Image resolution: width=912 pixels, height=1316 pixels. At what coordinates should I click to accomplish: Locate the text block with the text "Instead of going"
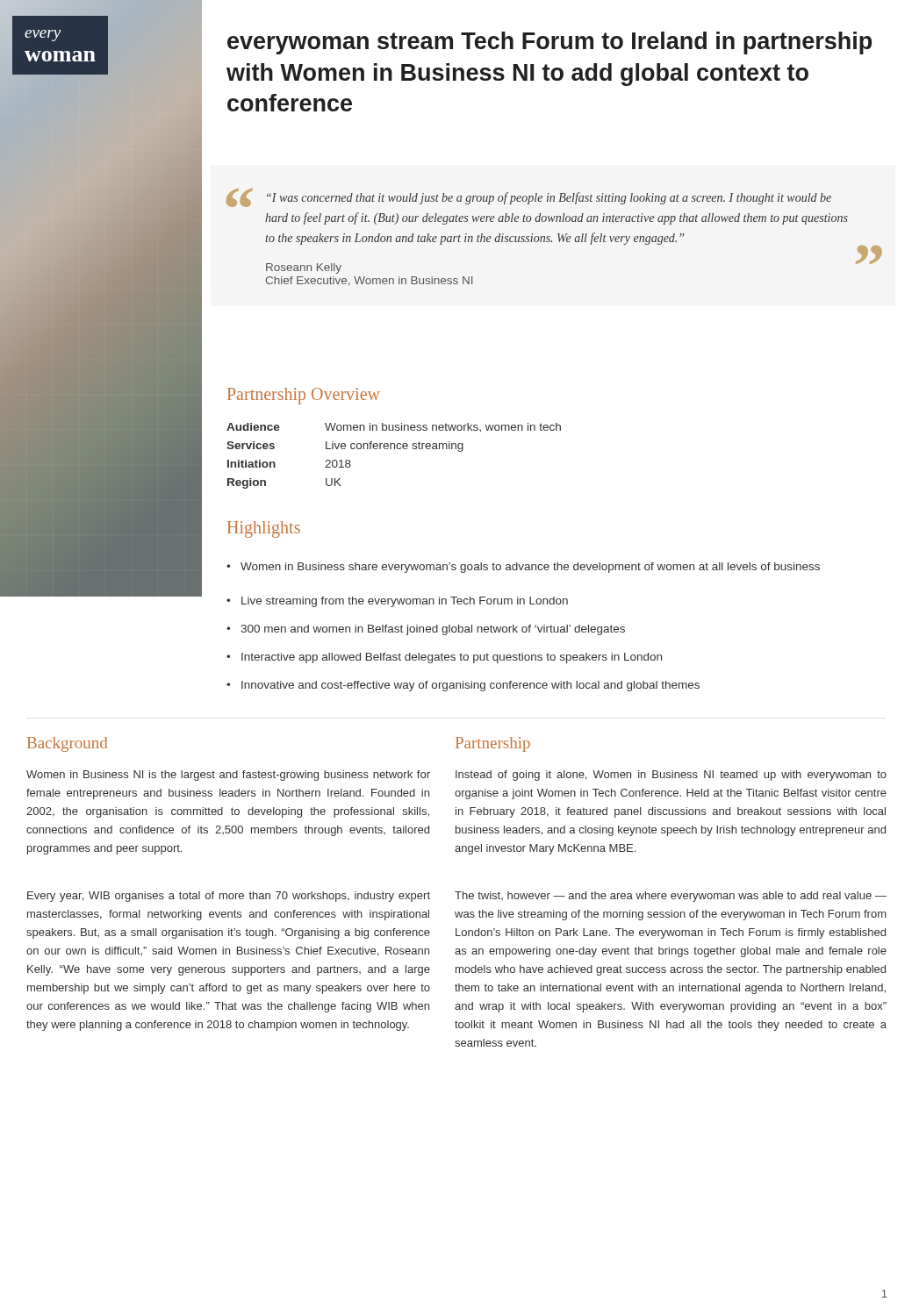(671, 811)
